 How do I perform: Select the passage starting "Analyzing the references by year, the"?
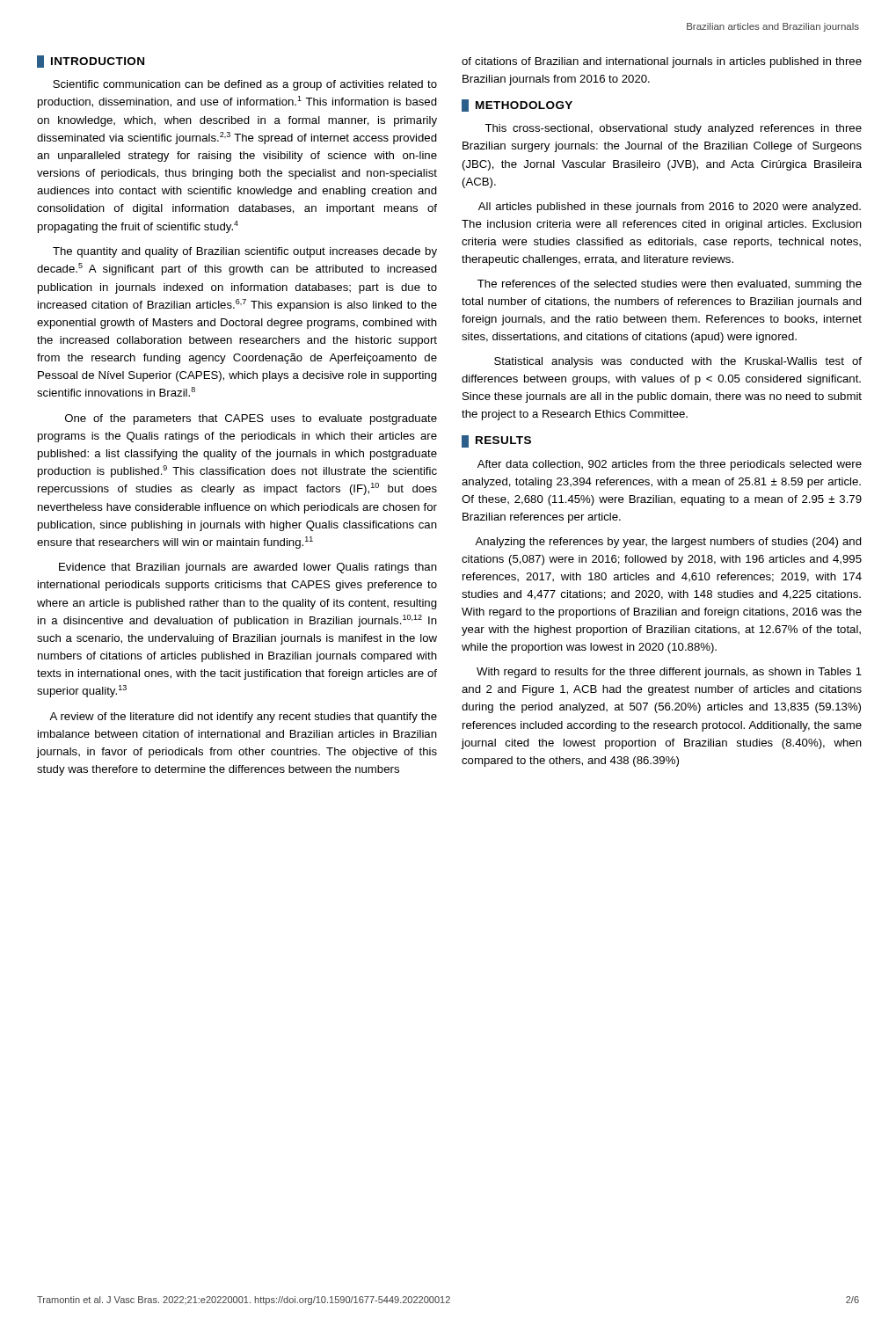pos(662,594)
